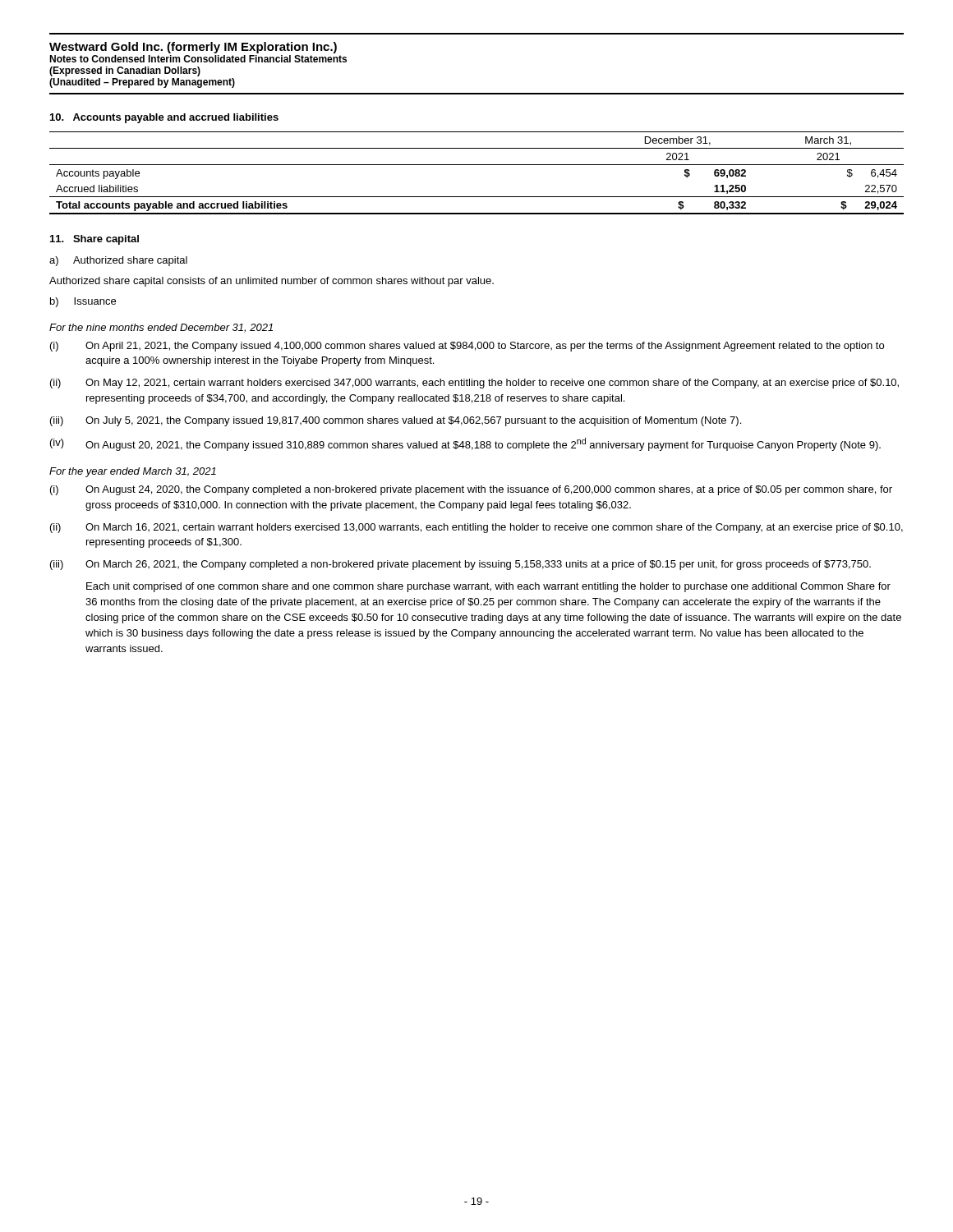Viewport: 953px width, 1232px height.
Task: Point to "b) Issuance"
Action: tap(83, 301)
